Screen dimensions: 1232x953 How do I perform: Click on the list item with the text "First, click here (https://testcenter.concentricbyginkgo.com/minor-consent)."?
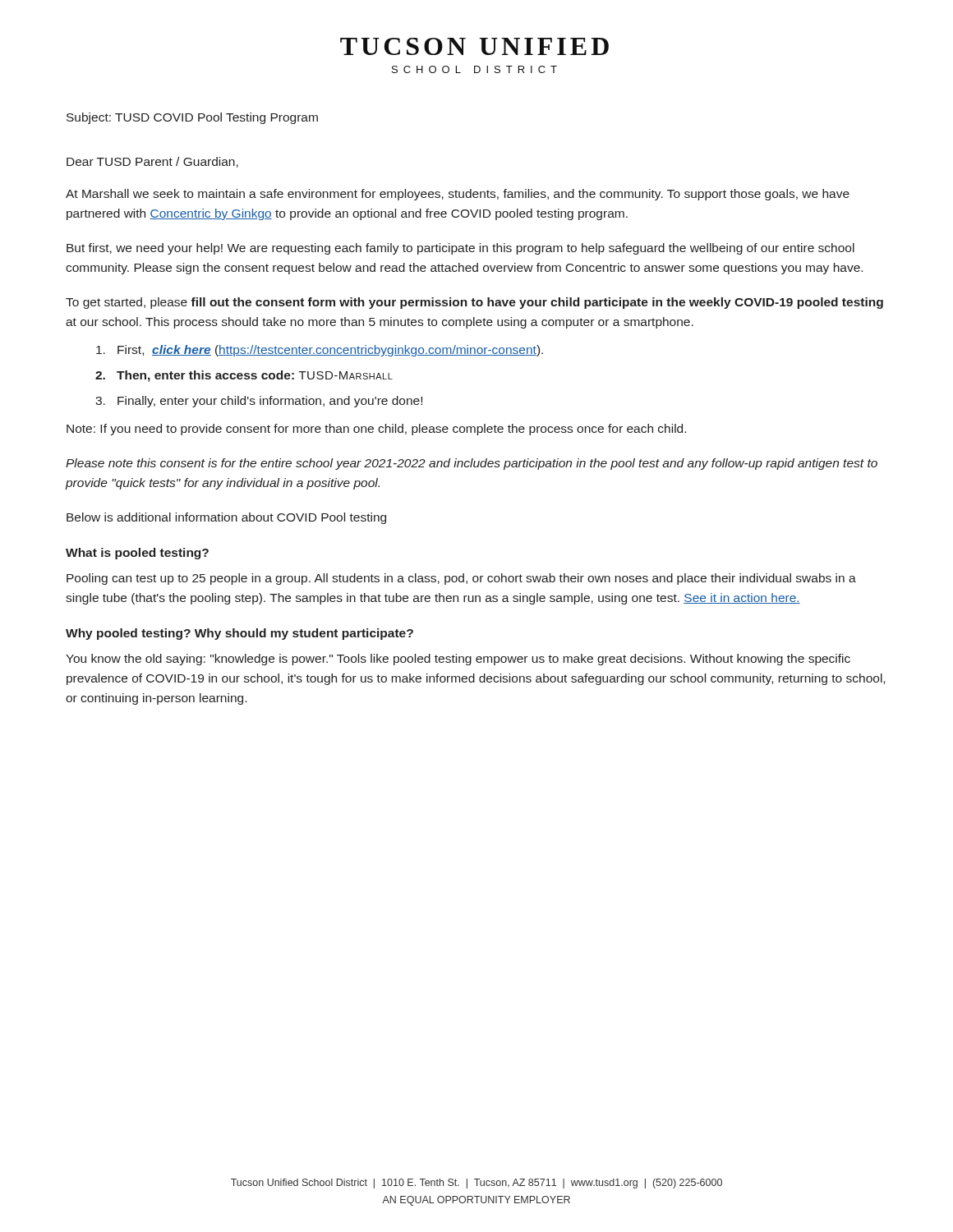(491, 350)
